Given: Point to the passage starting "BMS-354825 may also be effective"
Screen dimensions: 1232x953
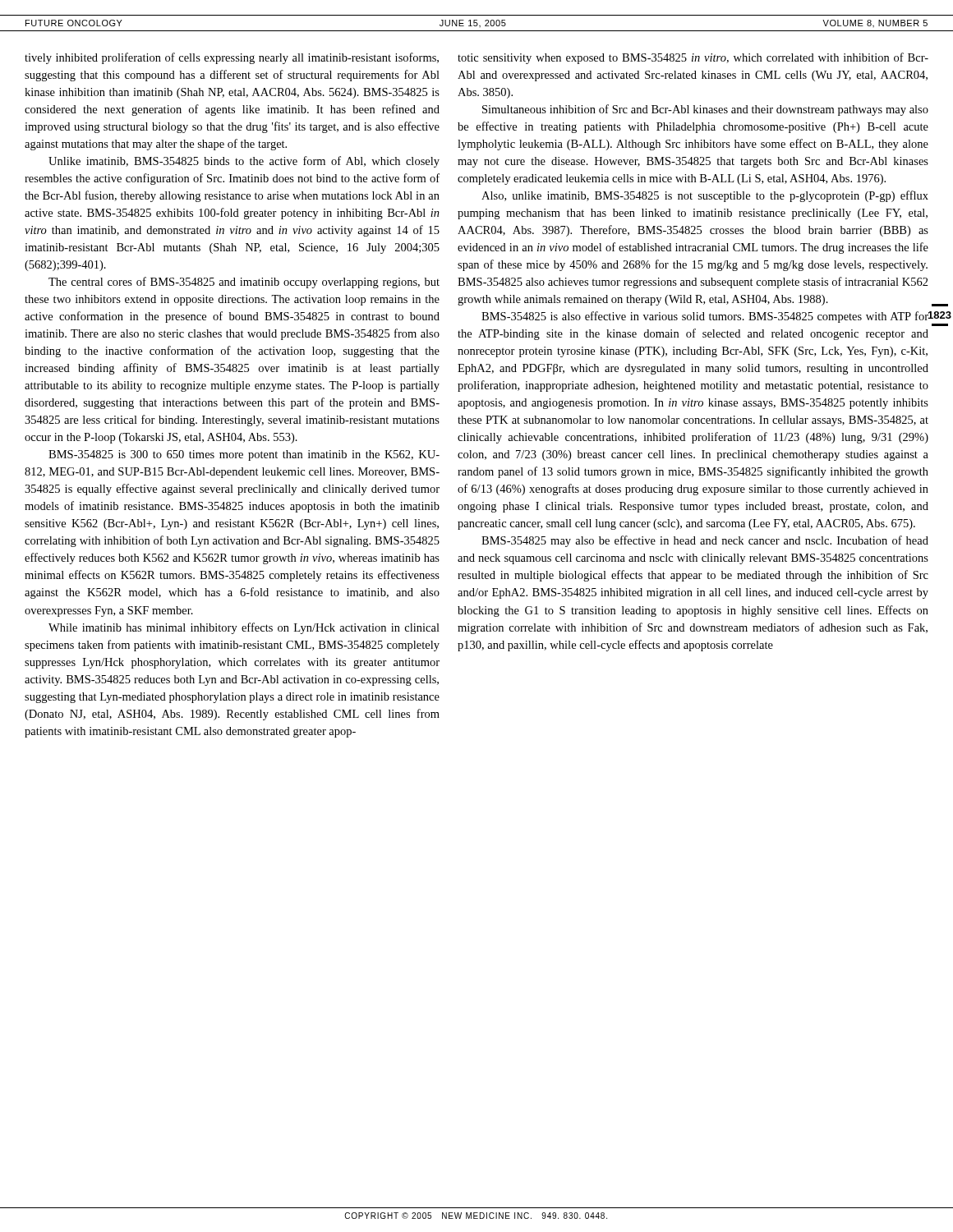Looking at the screenshot, I should [x=693, y=593].
